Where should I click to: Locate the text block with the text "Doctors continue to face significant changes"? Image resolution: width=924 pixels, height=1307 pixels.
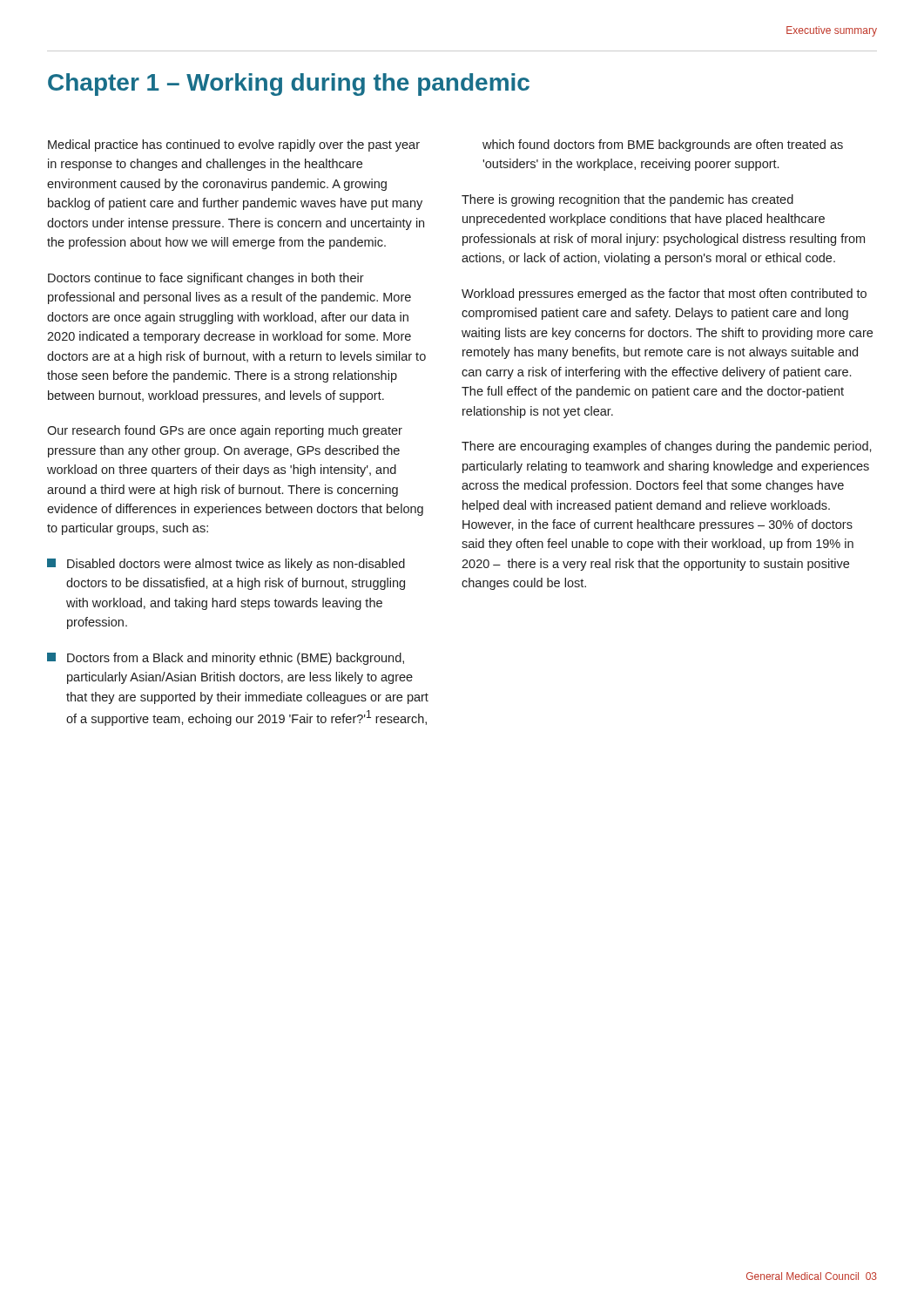239,337
